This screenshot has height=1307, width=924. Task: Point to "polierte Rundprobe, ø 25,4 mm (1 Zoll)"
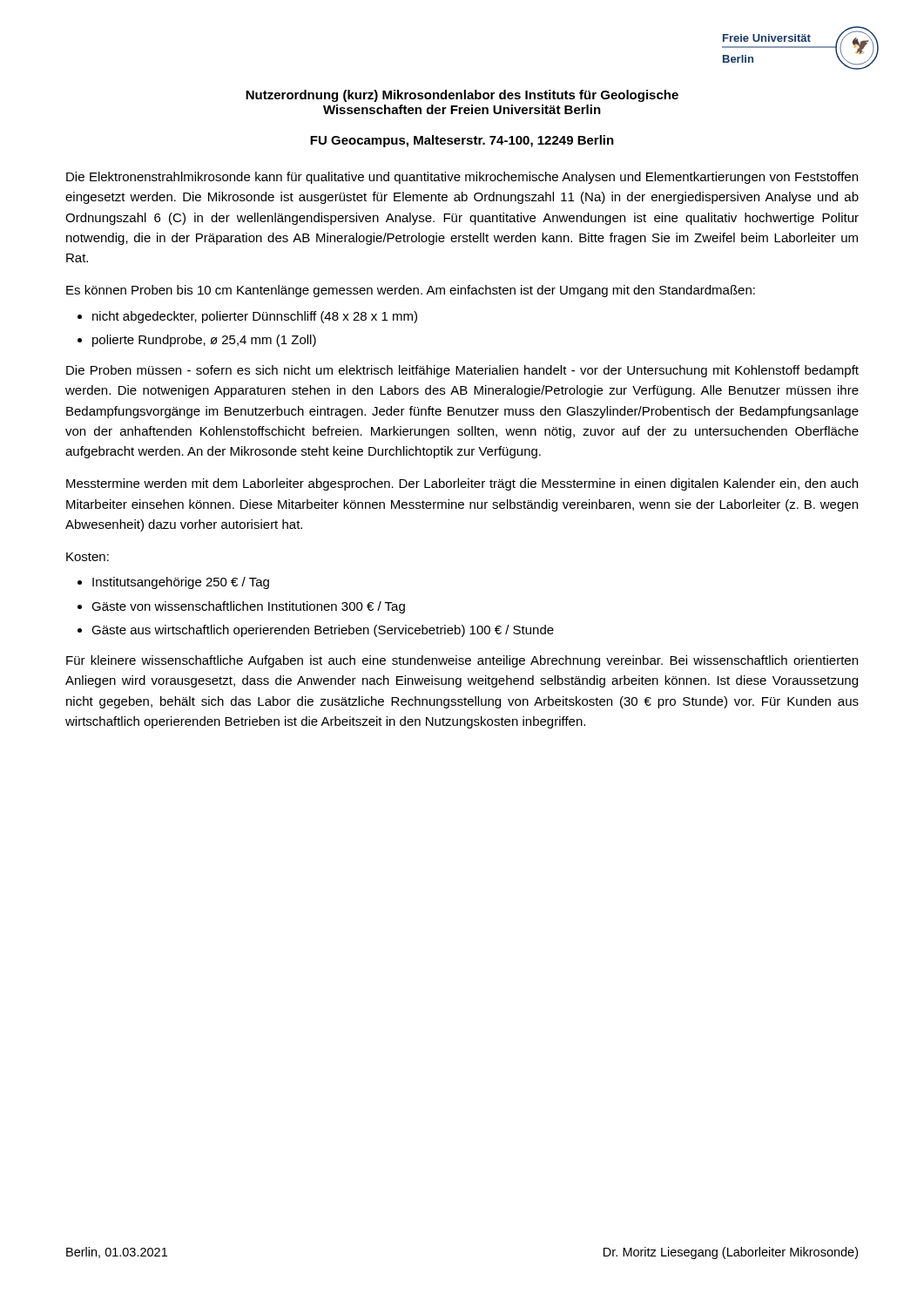tap(204, 339)
